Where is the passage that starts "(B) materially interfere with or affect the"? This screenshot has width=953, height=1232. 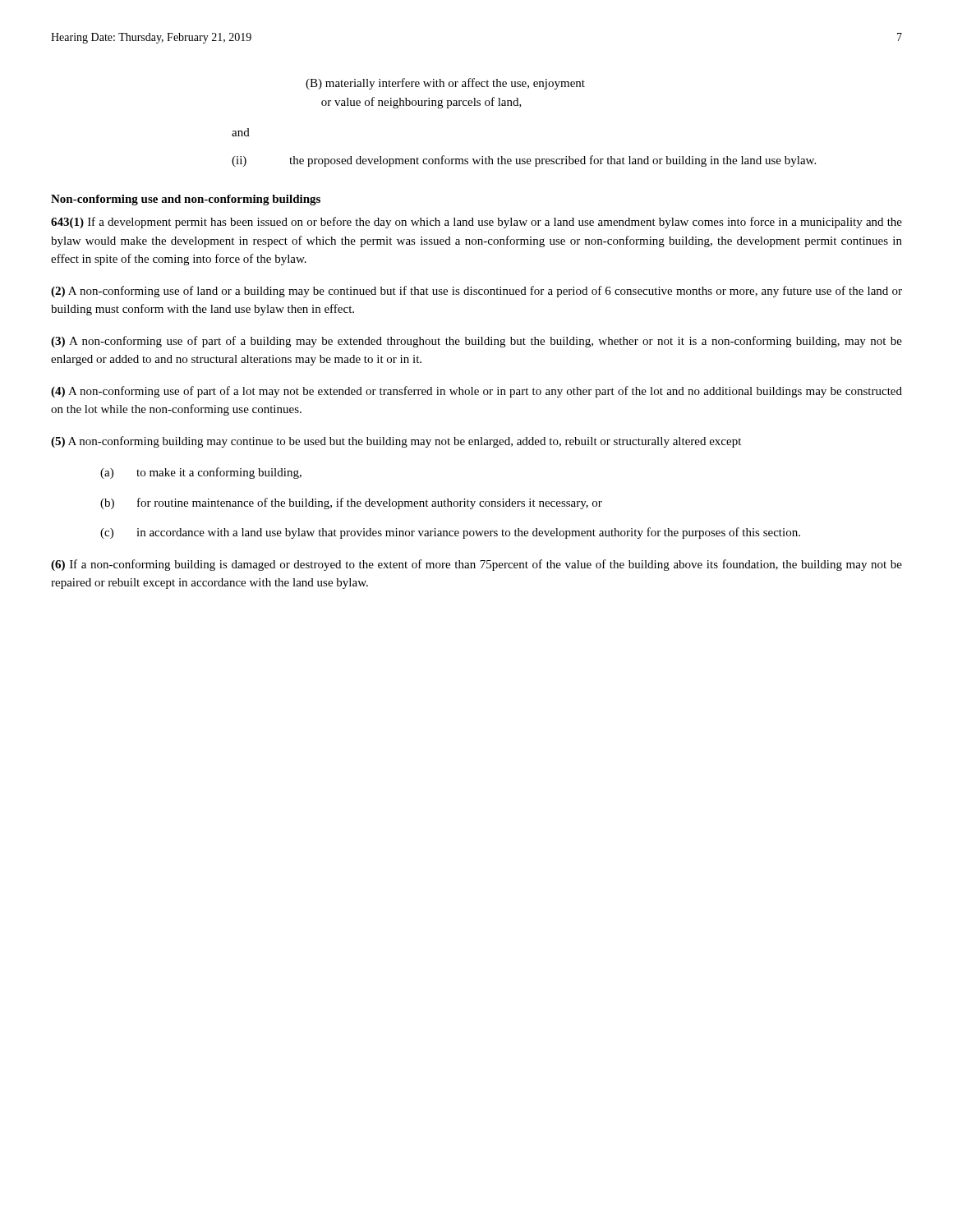coord(445,92)
